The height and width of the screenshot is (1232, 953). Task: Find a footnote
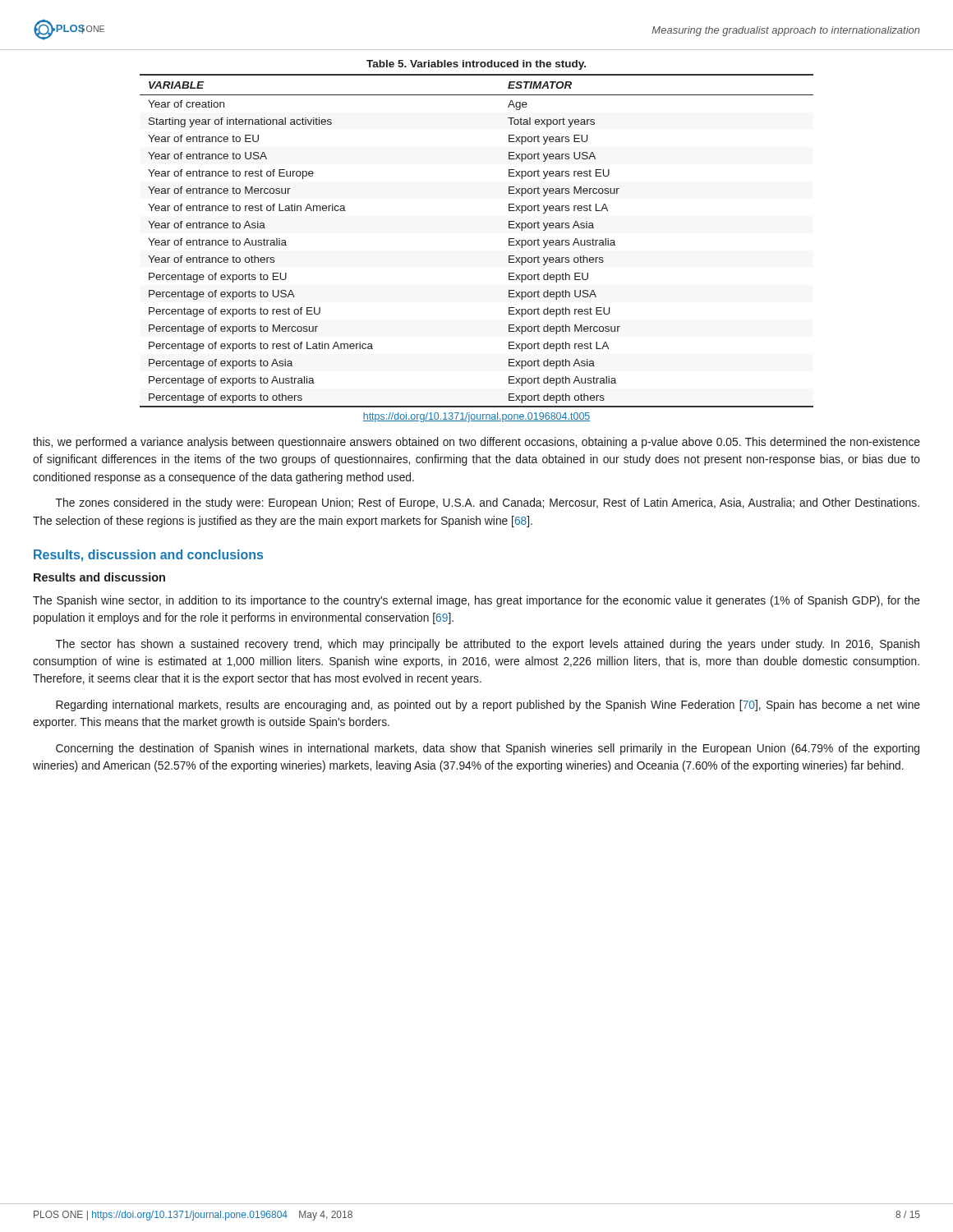click(476, 416)
